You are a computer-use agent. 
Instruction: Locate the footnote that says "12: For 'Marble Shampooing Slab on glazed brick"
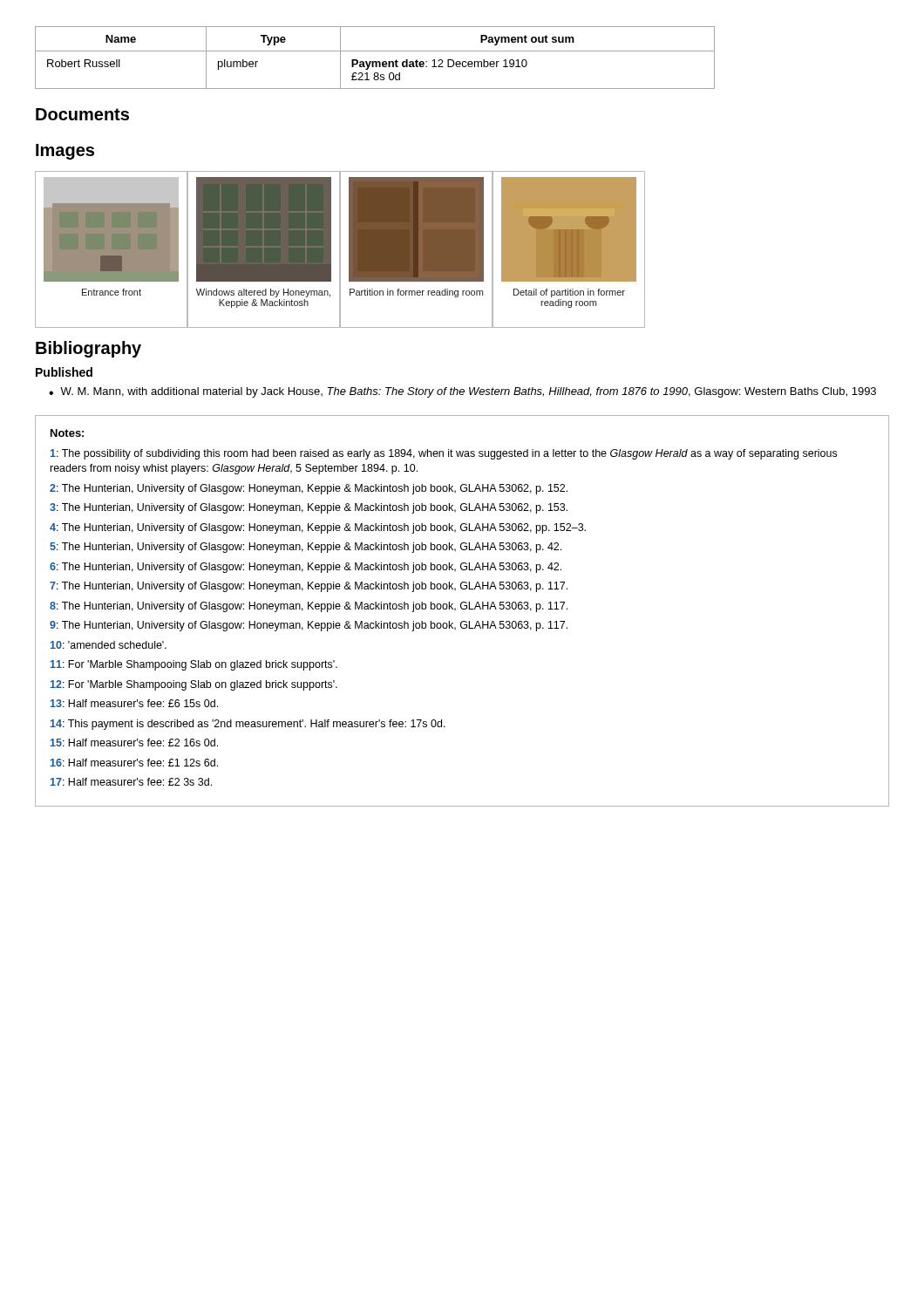click(x=194, y=684)
